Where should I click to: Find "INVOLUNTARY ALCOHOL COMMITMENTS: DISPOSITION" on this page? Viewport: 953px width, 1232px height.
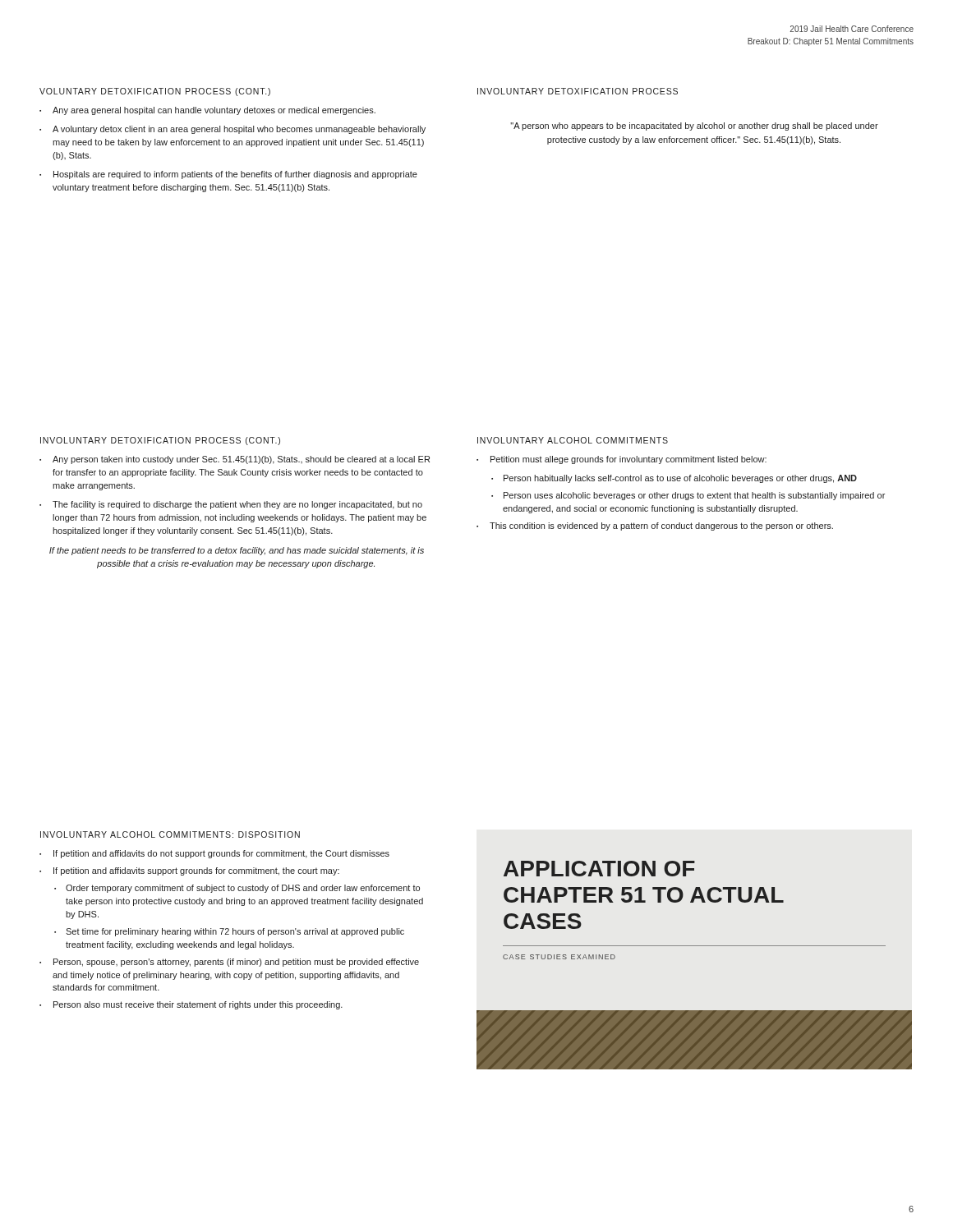coord(170,834)
